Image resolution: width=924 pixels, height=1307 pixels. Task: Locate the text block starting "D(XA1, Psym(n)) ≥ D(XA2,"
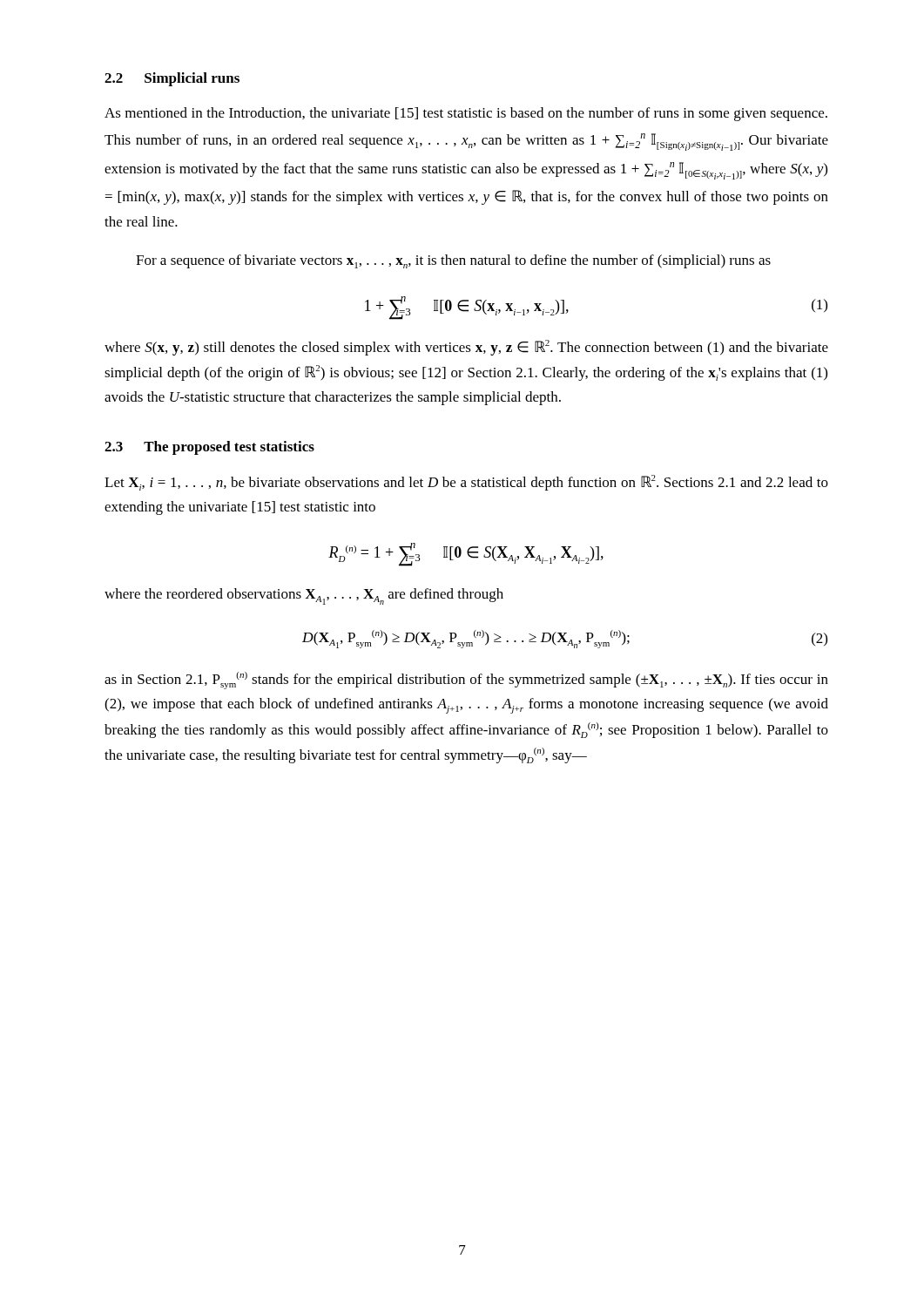(565, 639)
